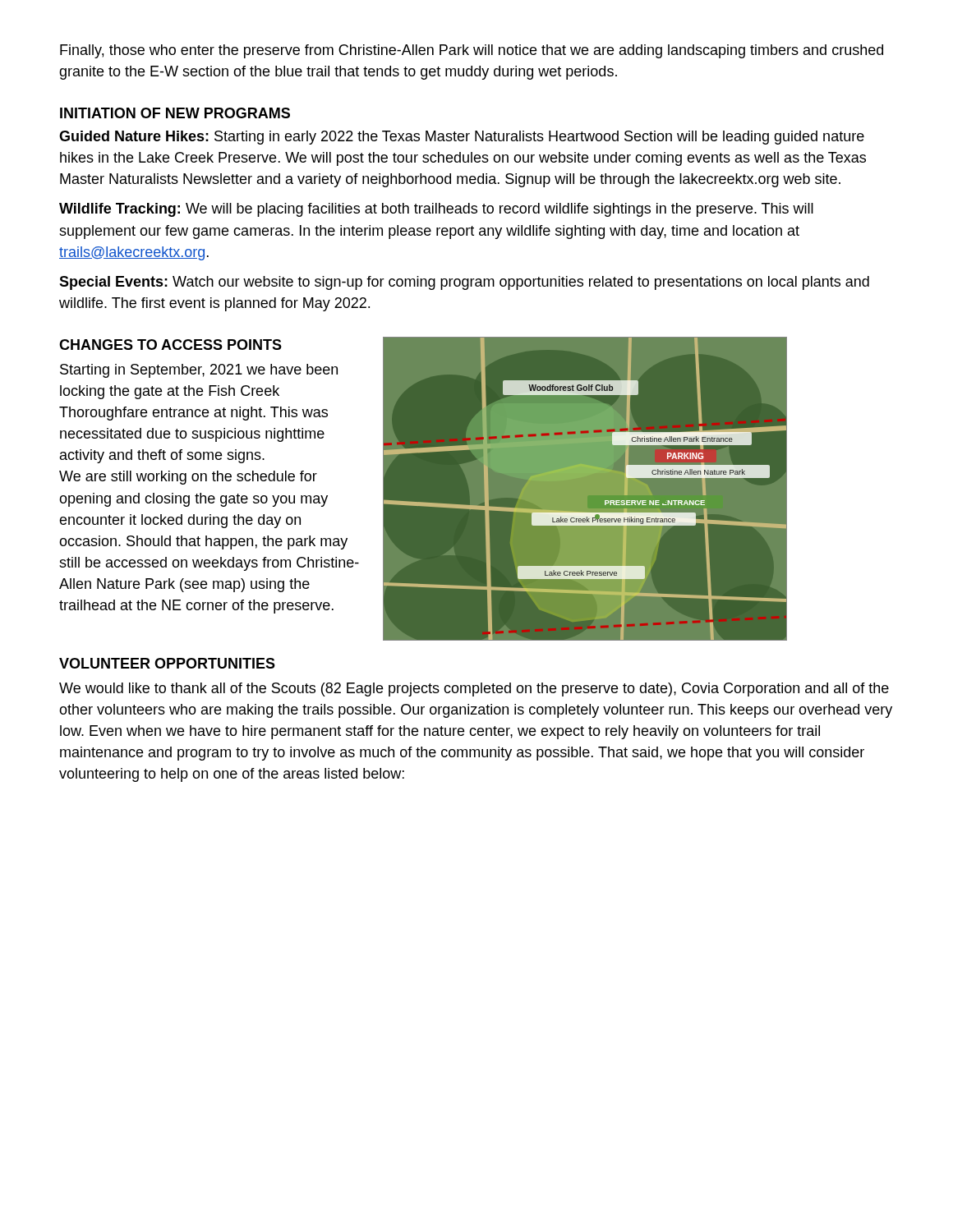This screenshot has width=953, height=1232.
Task: Find the section header that reads "INITIATION OF NEW PROGRAMS"
Action: coord(175,114)
